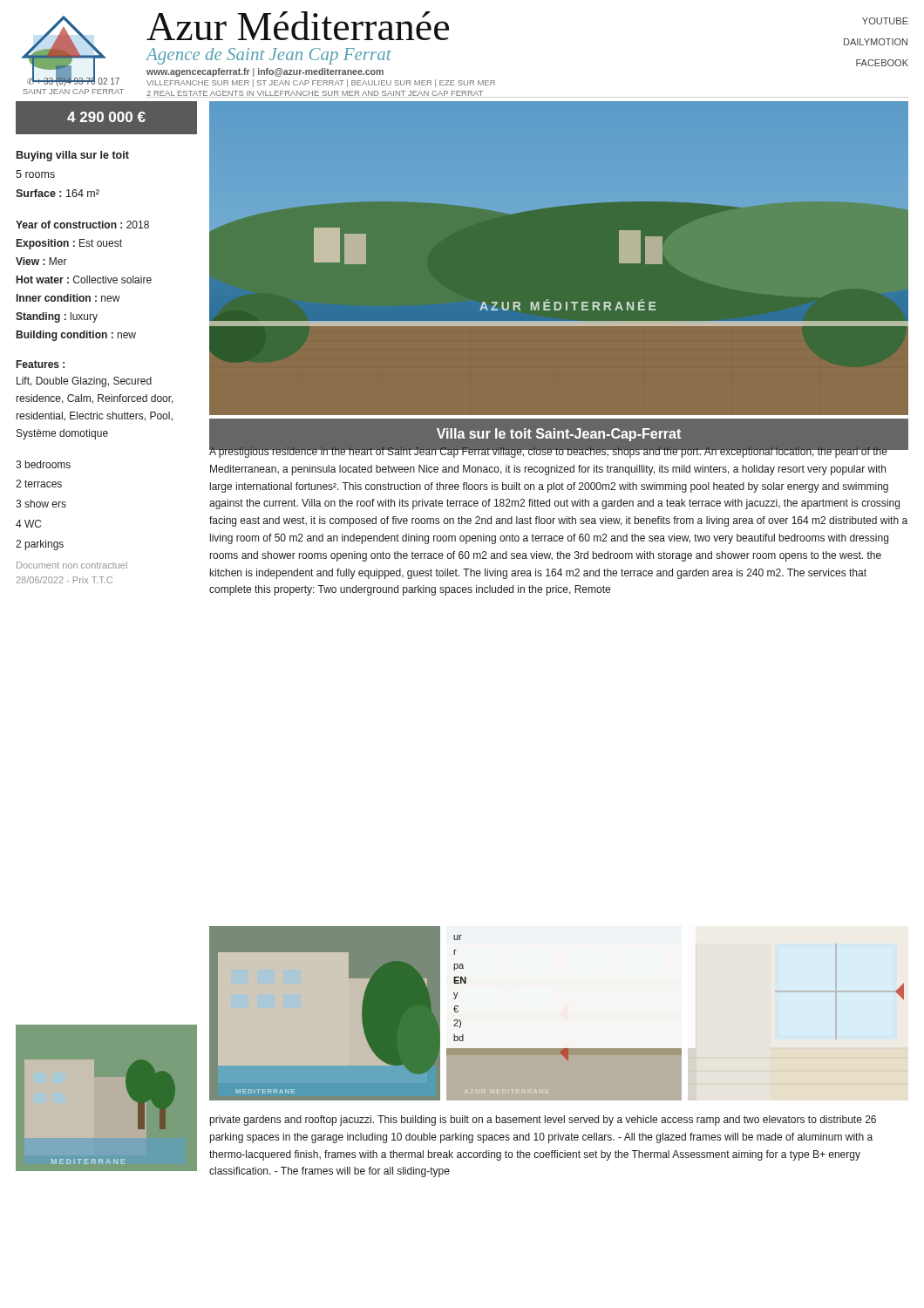Where is the passage that starts "Year of construction"?
The image size is (924, 1308).
(84, 280)
